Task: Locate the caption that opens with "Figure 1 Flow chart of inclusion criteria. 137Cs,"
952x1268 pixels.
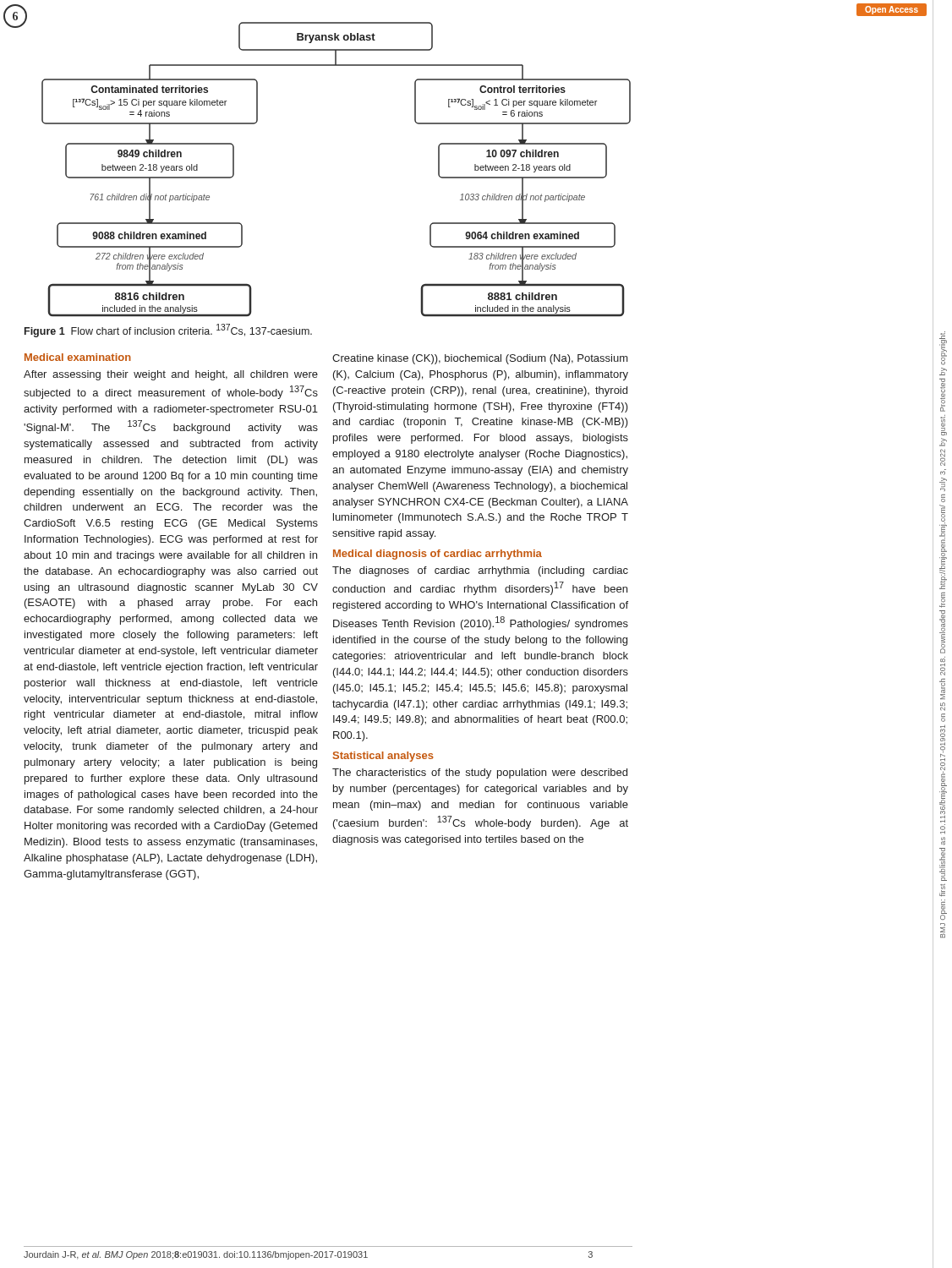Action: (168, 330)
